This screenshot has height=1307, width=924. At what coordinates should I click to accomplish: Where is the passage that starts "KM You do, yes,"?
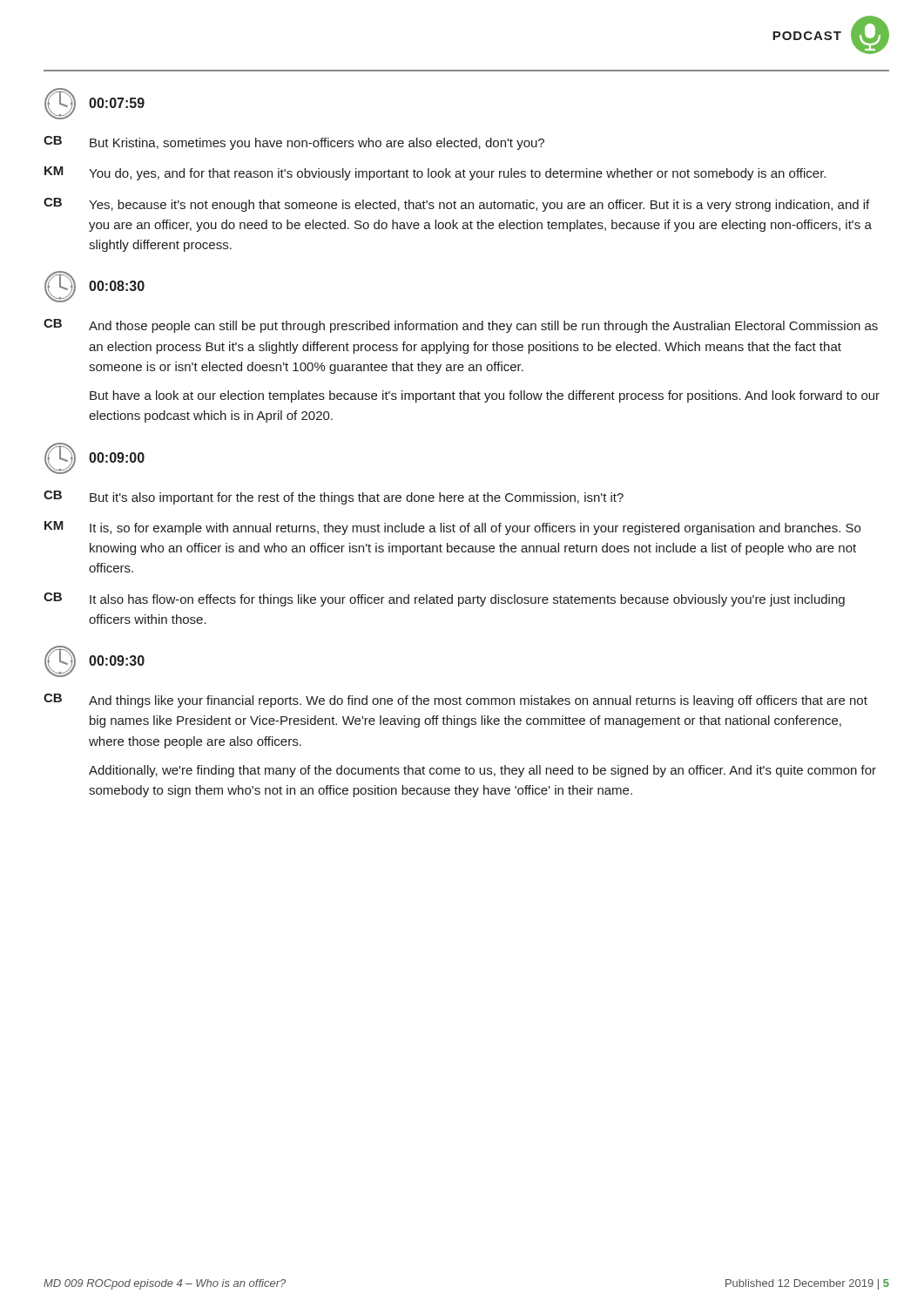click(x=462, y=173)
